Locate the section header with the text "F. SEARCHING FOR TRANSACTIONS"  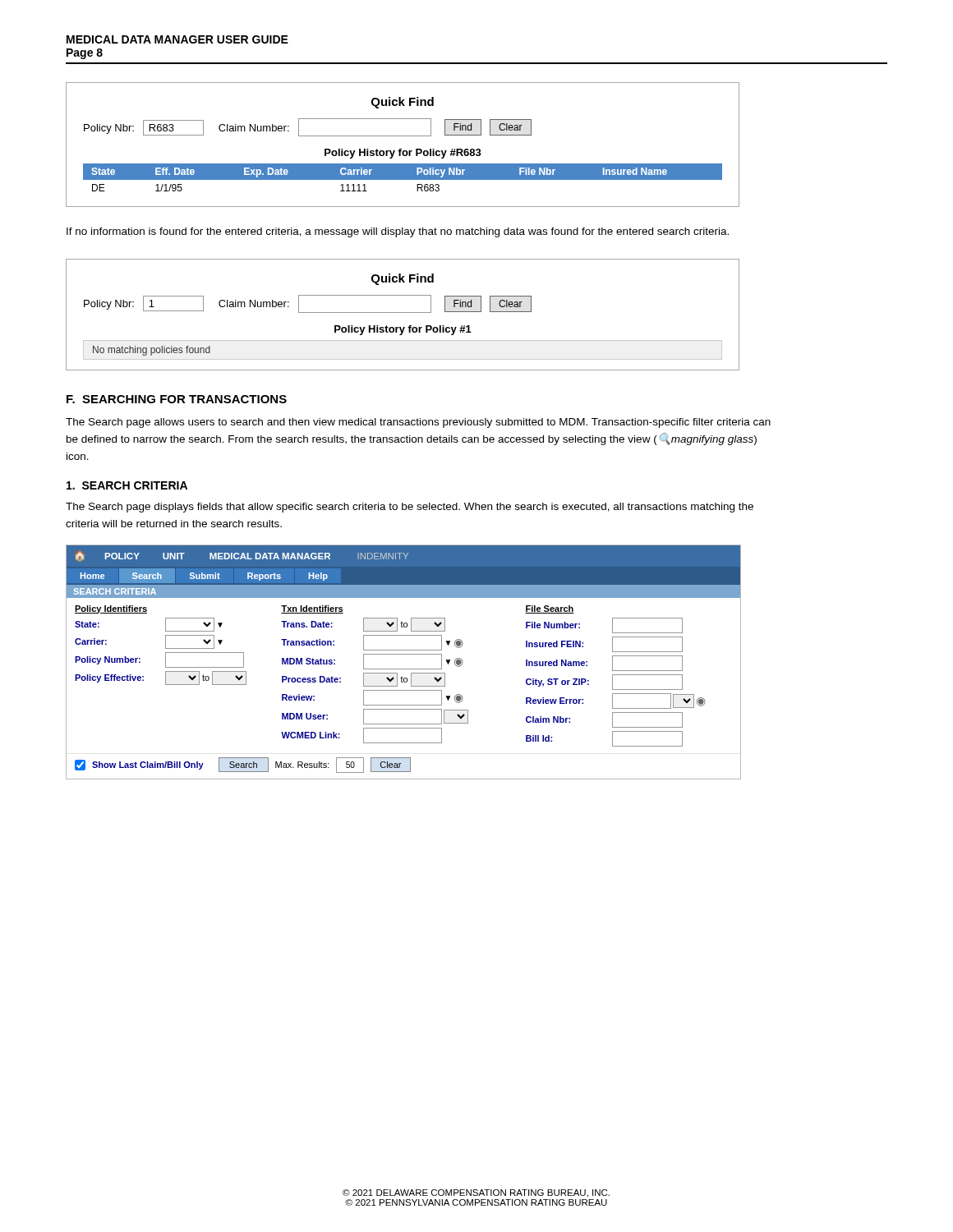tap(176, 399)
